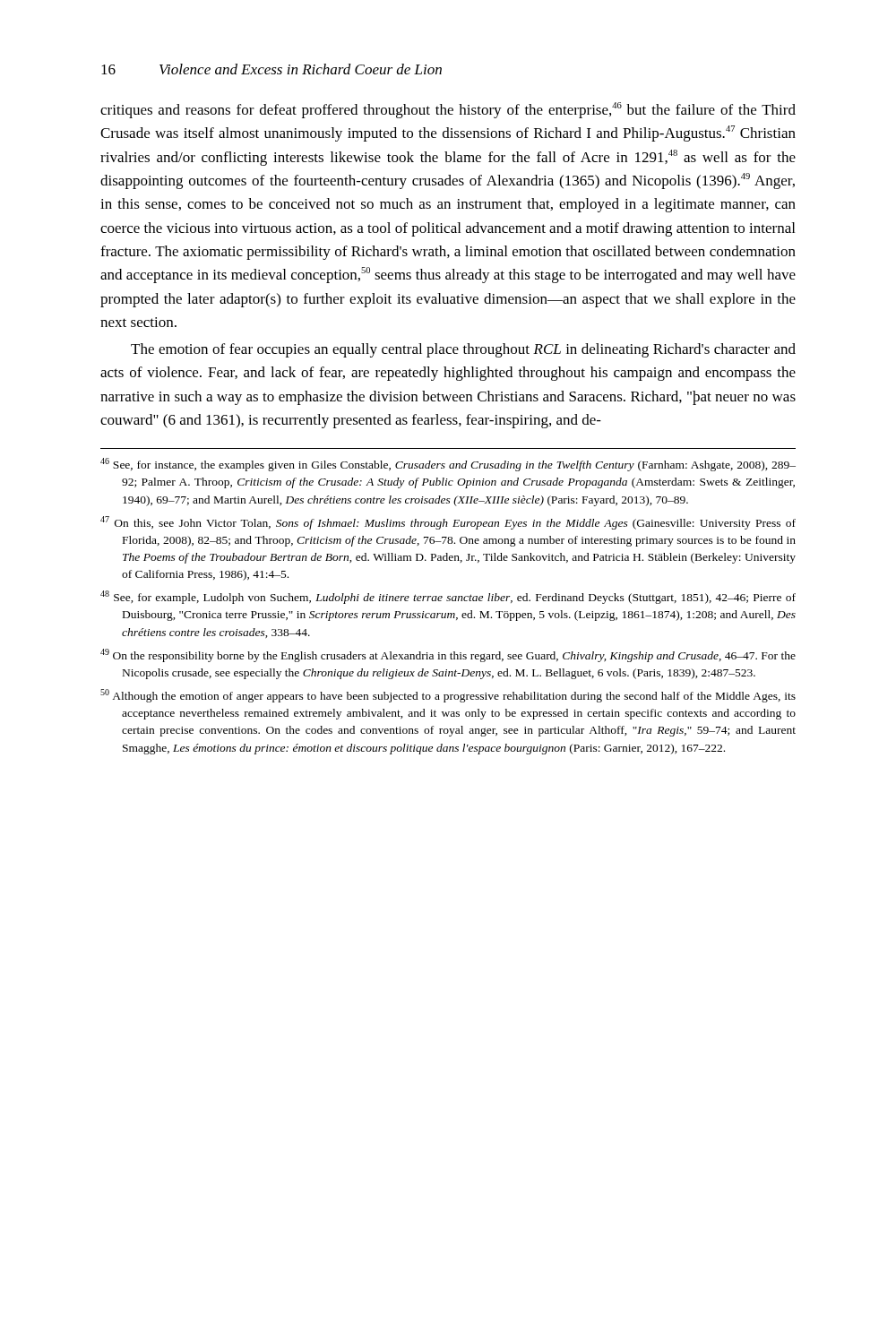Click on the footnote with the text "50 Although the emotion of anger appears"
Screen dimensions: 1344x896
pos(448,721)
